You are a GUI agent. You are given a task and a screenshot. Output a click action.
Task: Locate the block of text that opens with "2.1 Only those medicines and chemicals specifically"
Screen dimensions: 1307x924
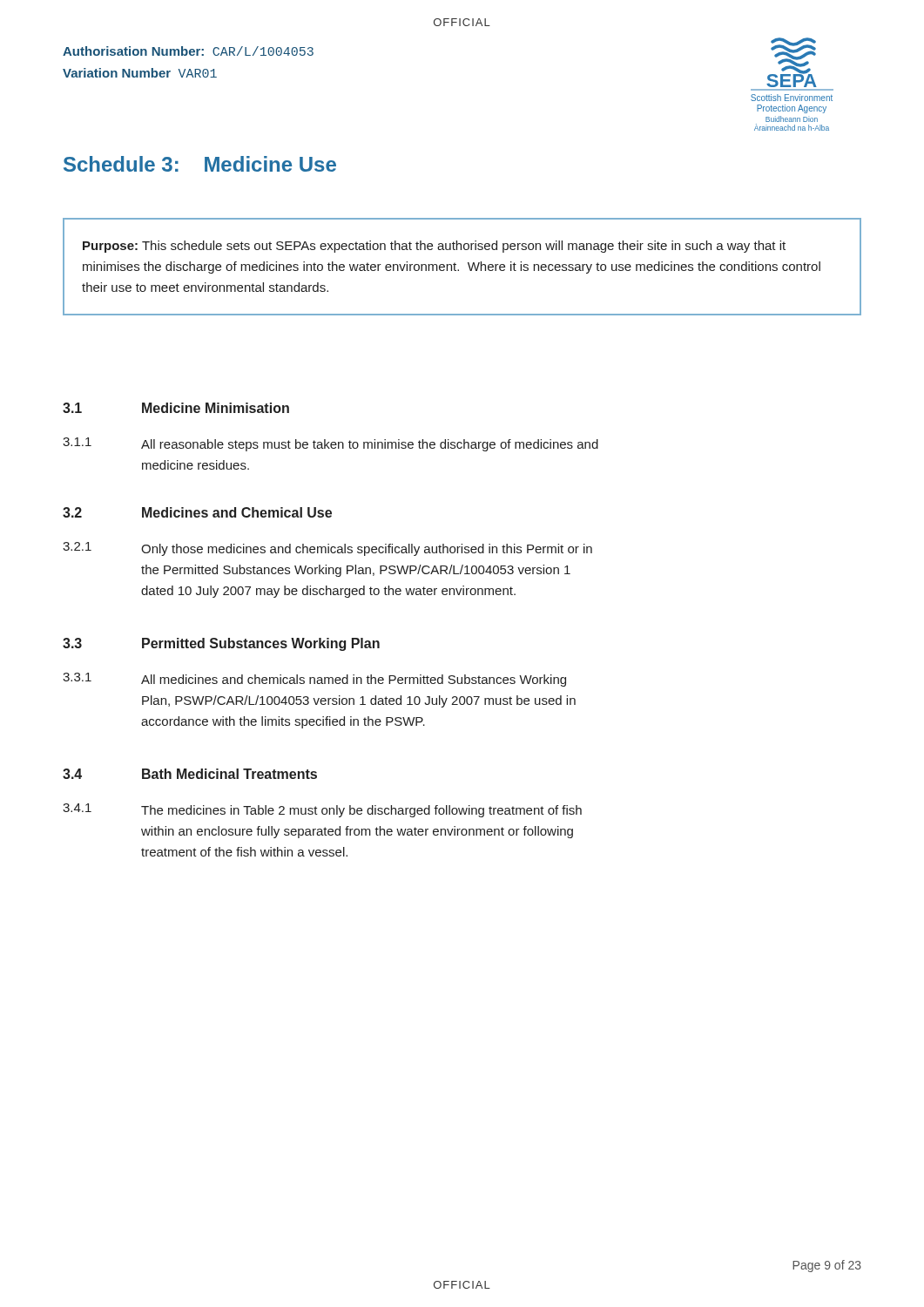462,570
